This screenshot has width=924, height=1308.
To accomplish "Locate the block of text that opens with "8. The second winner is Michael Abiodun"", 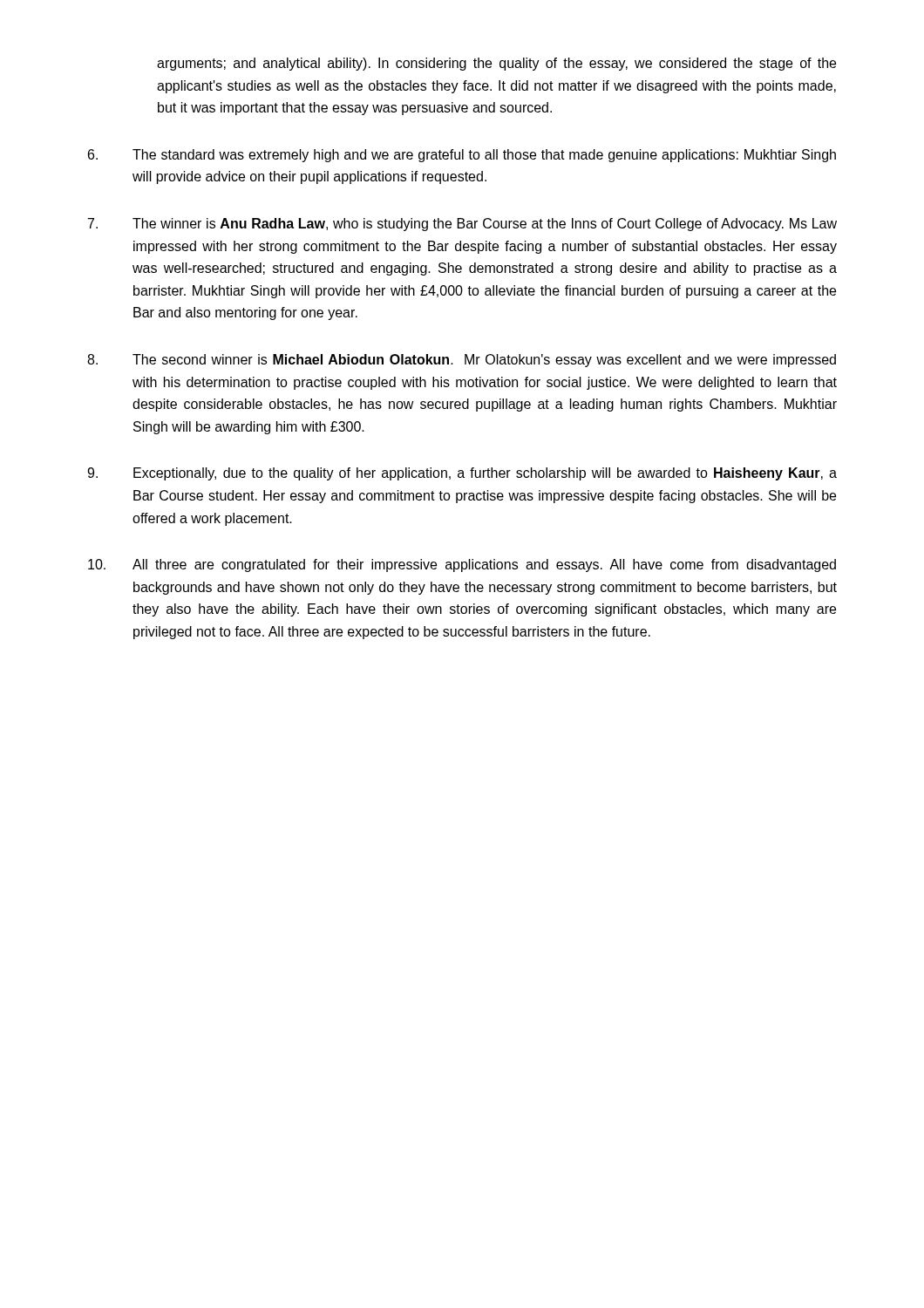I will click(462, 393).
